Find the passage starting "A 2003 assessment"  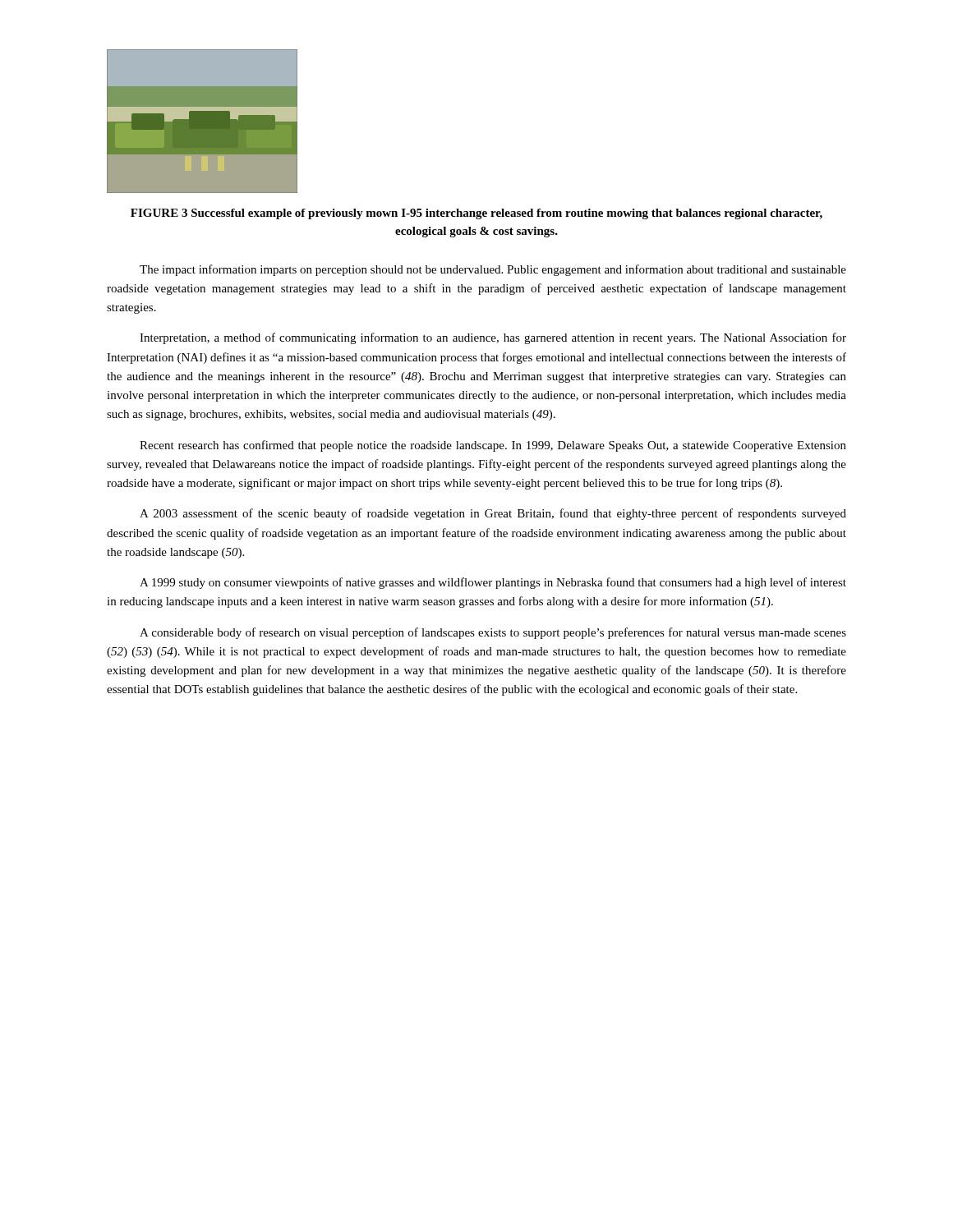(476, 533)
